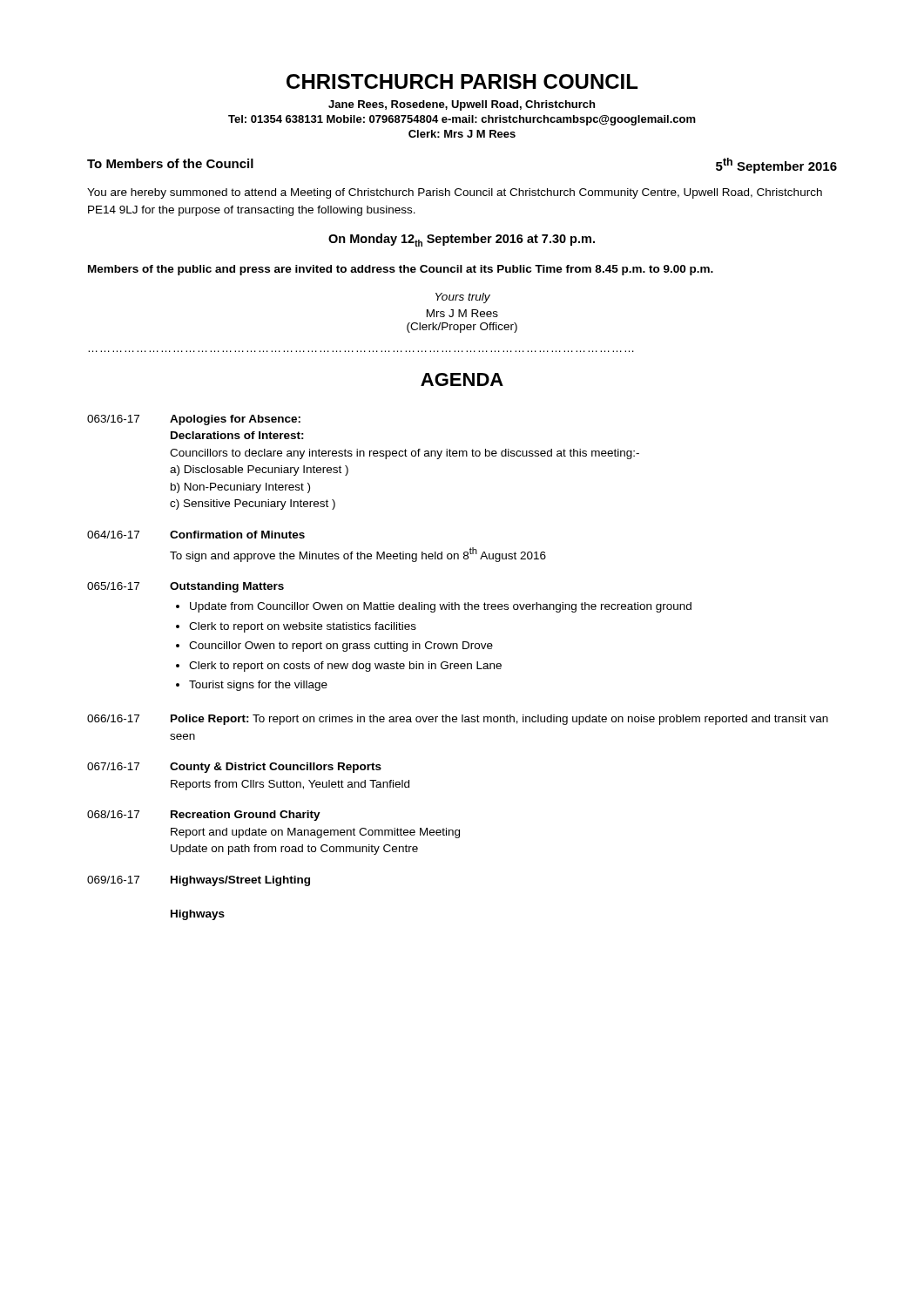Point to the passage starting "068/16-17 Recreation Ground"
Viewport: 924px width, 1307px height.
coord(462,832)
